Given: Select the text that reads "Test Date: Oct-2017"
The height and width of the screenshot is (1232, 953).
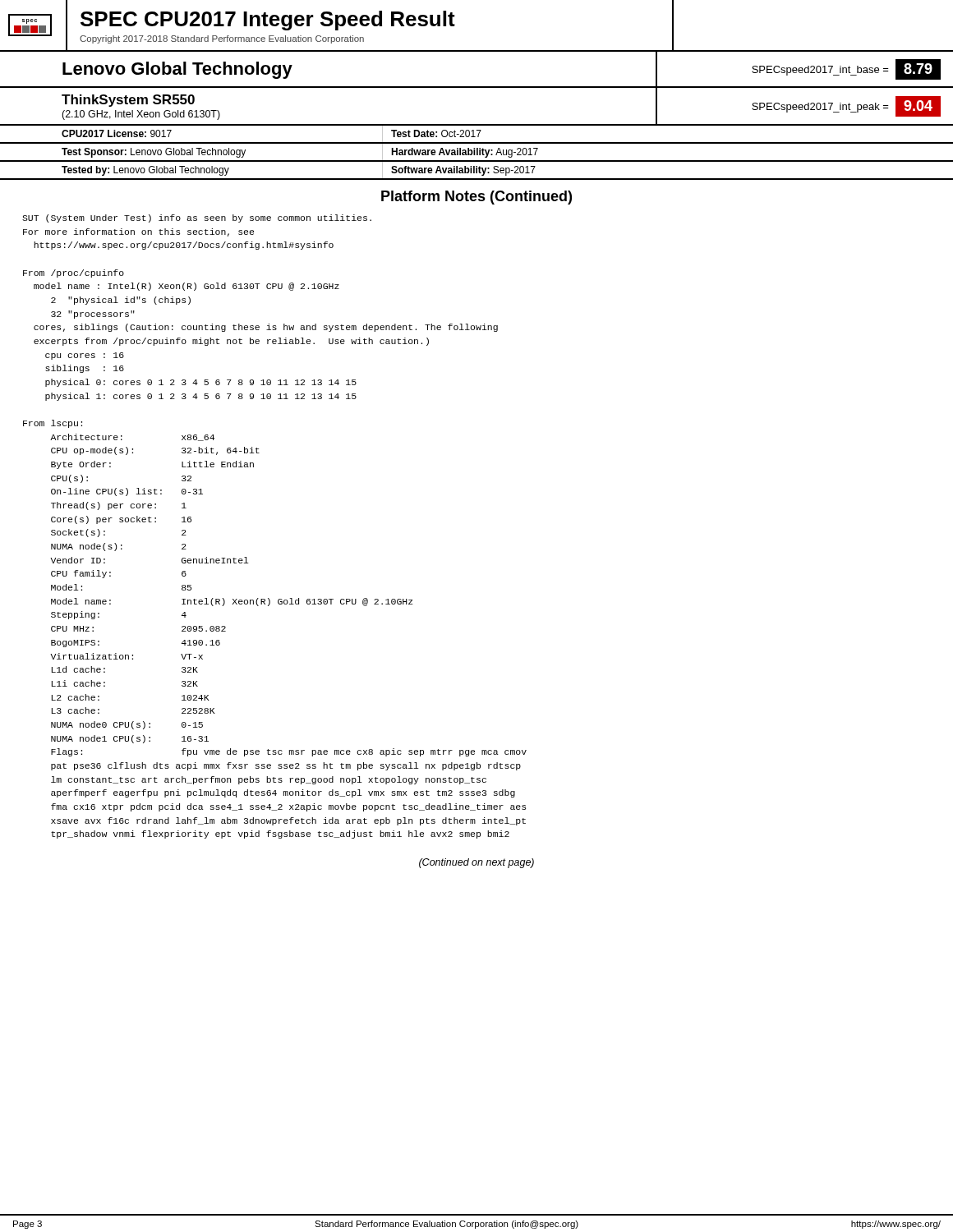Looking at the screenshot, I should tap(436, 134).
